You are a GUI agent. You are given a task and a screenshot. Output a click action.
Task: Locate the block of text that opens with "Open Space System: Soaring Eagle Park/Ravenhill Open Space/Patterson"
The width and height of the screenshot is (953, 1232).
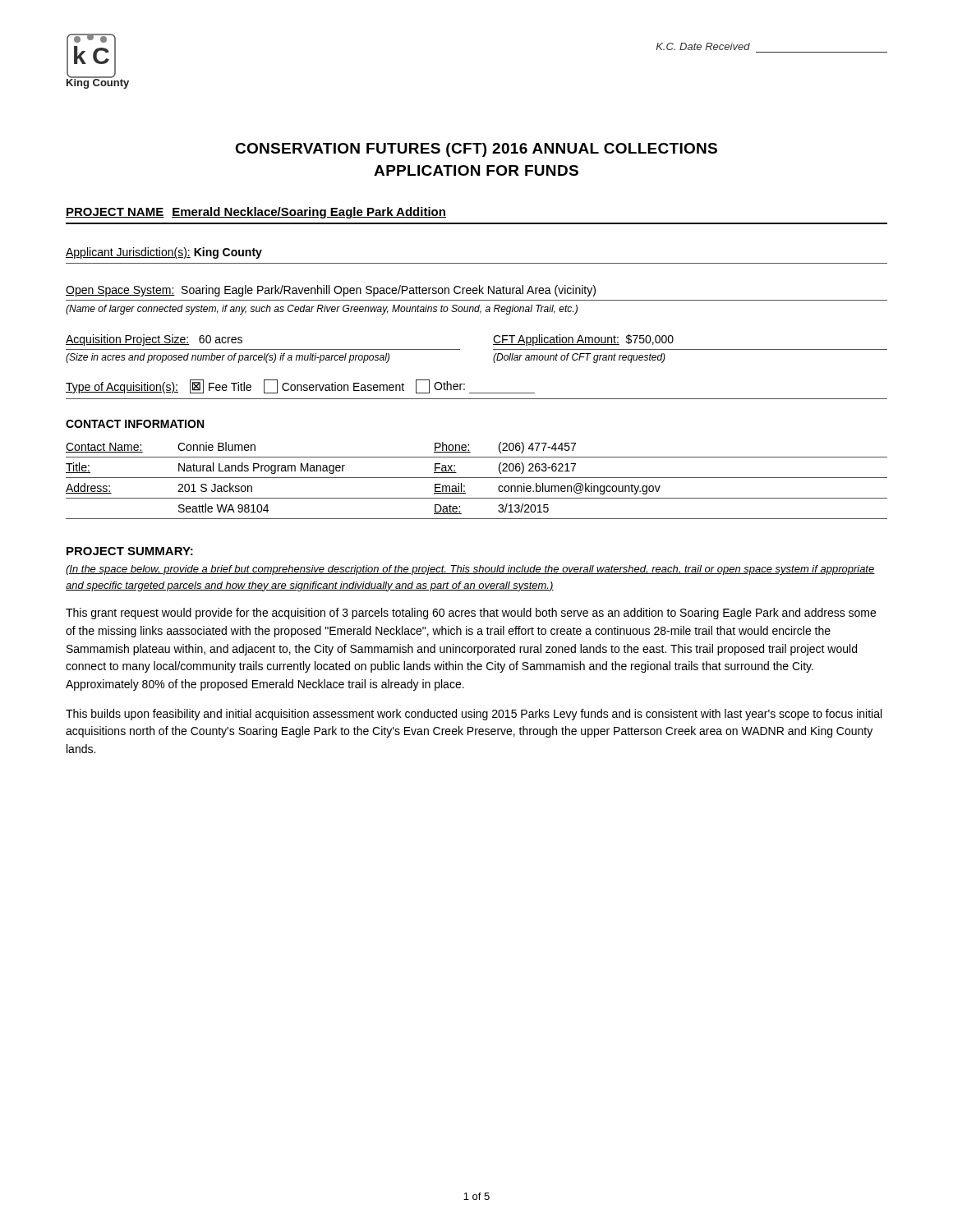tap(476, 299)
